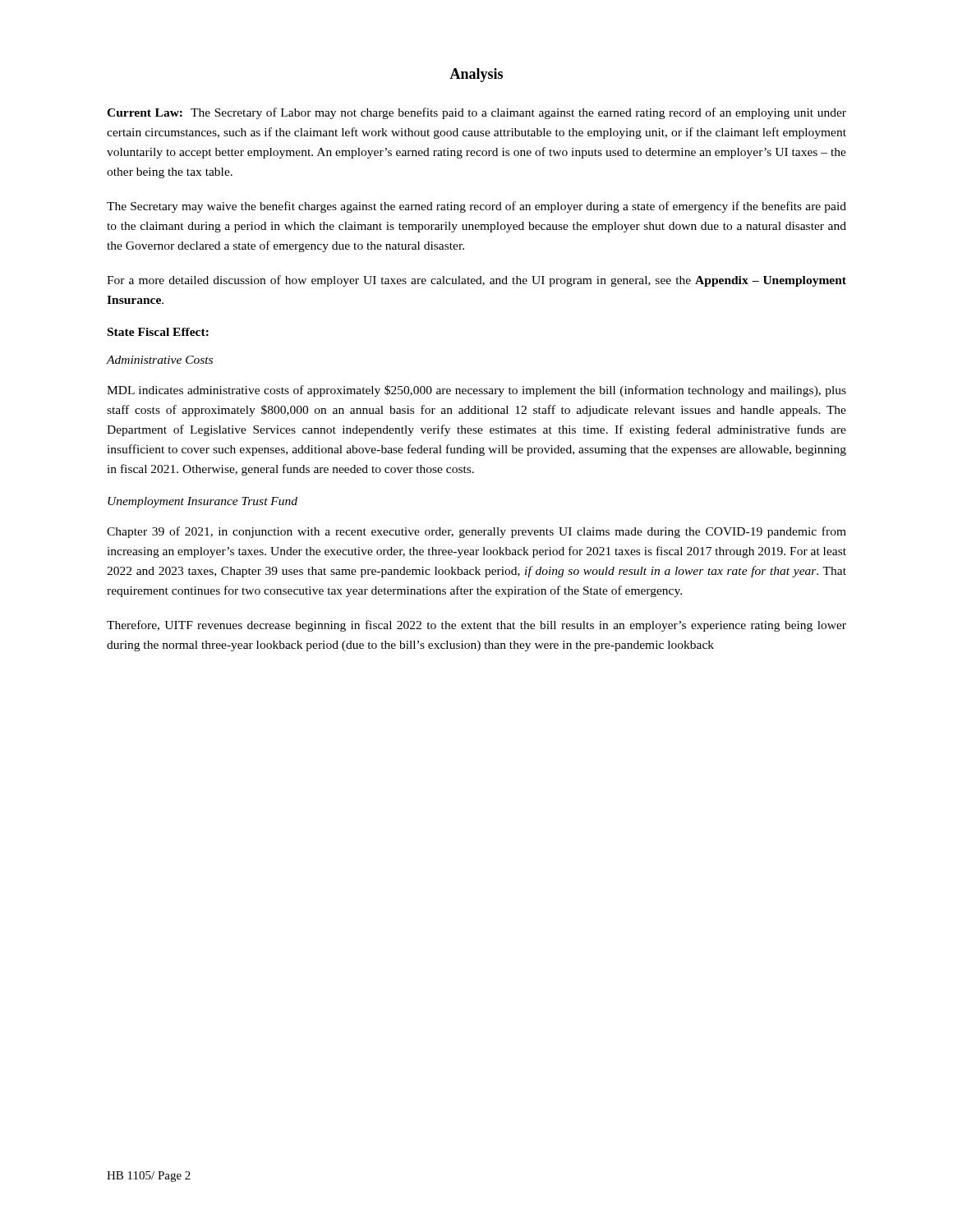Locate the element starting "For a more detailed"

(x=476, y=290)
